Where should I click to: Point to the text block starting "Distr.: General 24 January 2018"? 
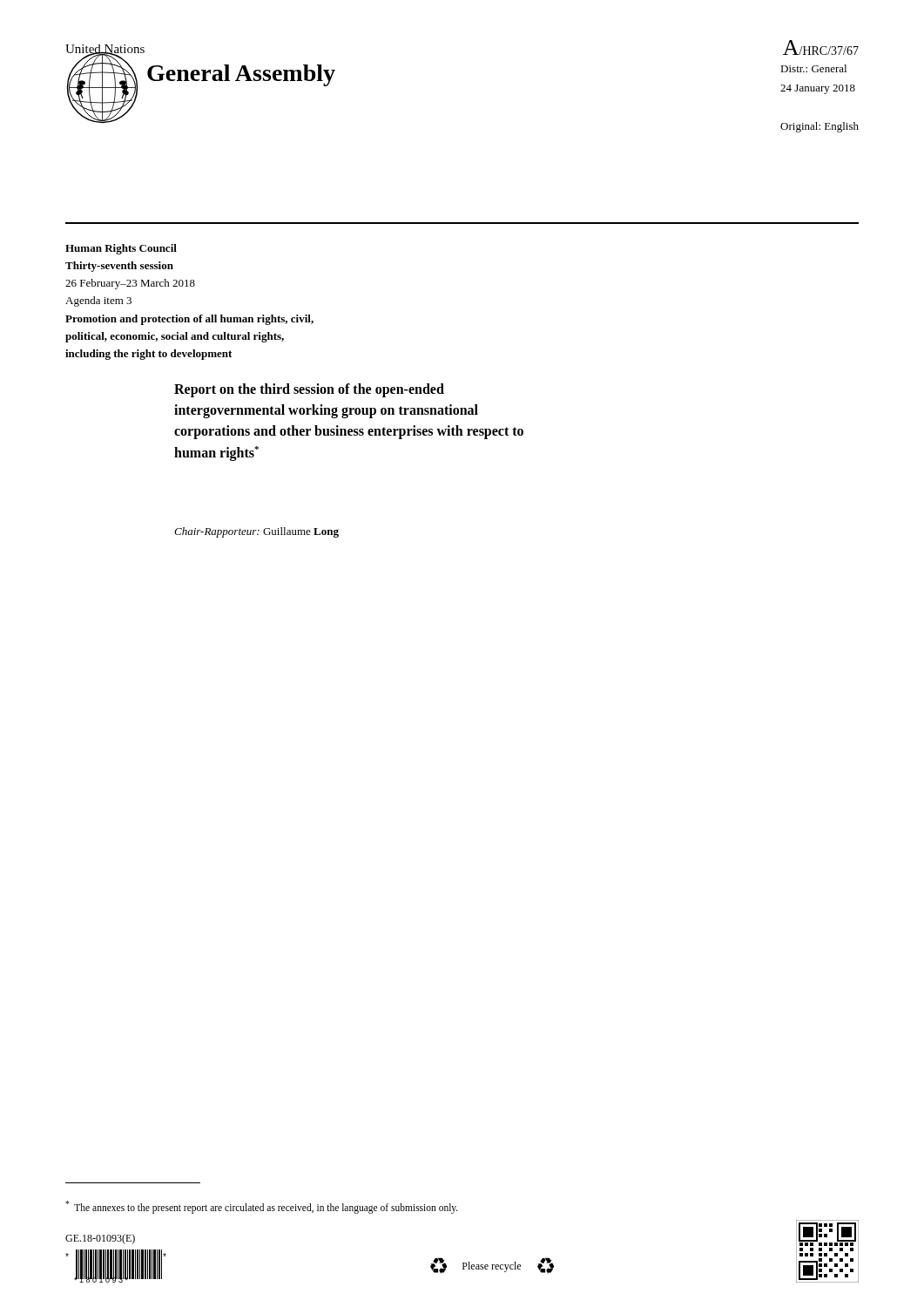tap(820, 97)
